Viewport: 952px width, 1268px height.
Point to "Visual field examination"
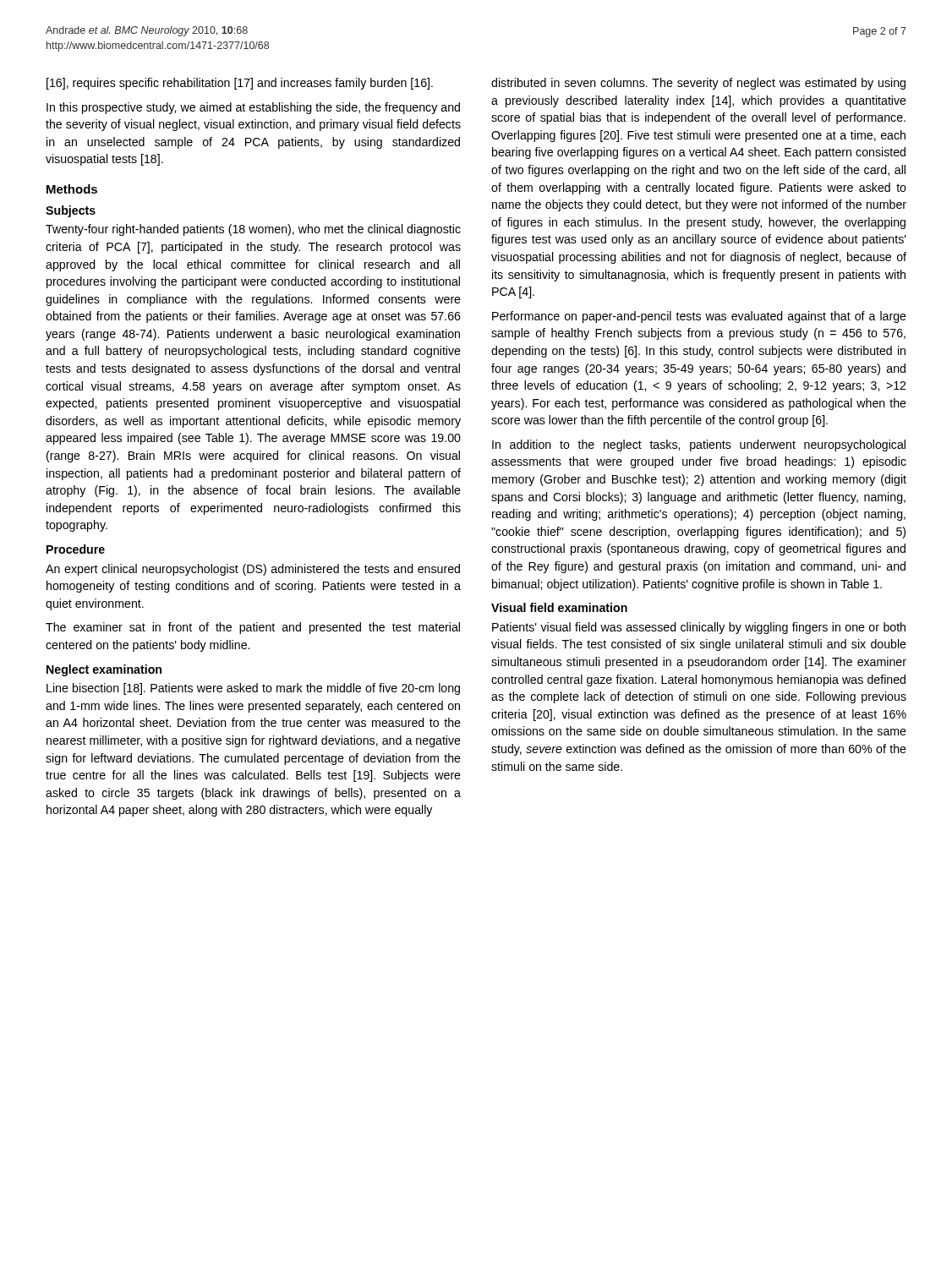[x=559, y=608]
